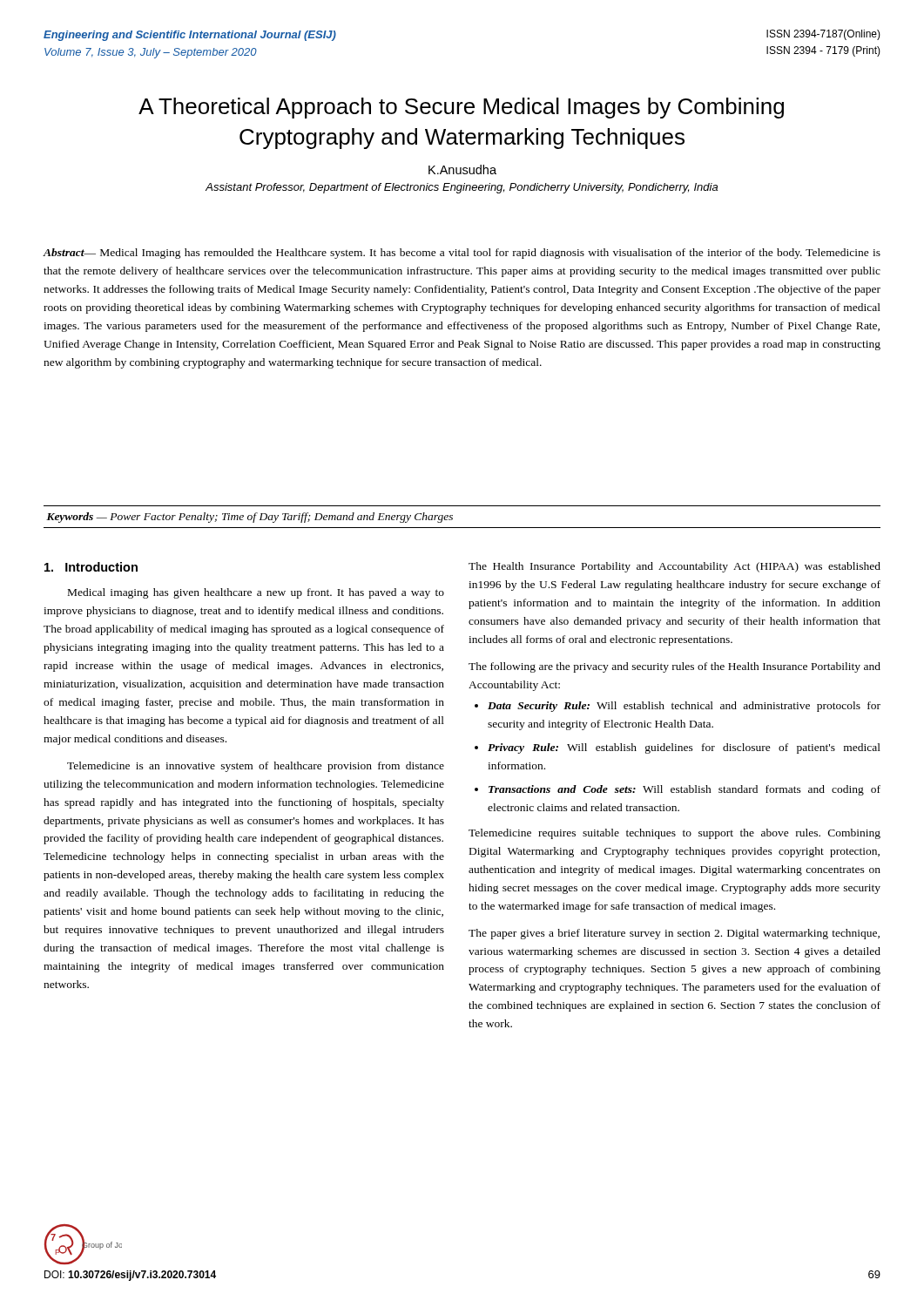Point to the text starting "Keywords — Power Factor Penalty; Time of Day"
924x1307 pixels.
click(248, 516)
